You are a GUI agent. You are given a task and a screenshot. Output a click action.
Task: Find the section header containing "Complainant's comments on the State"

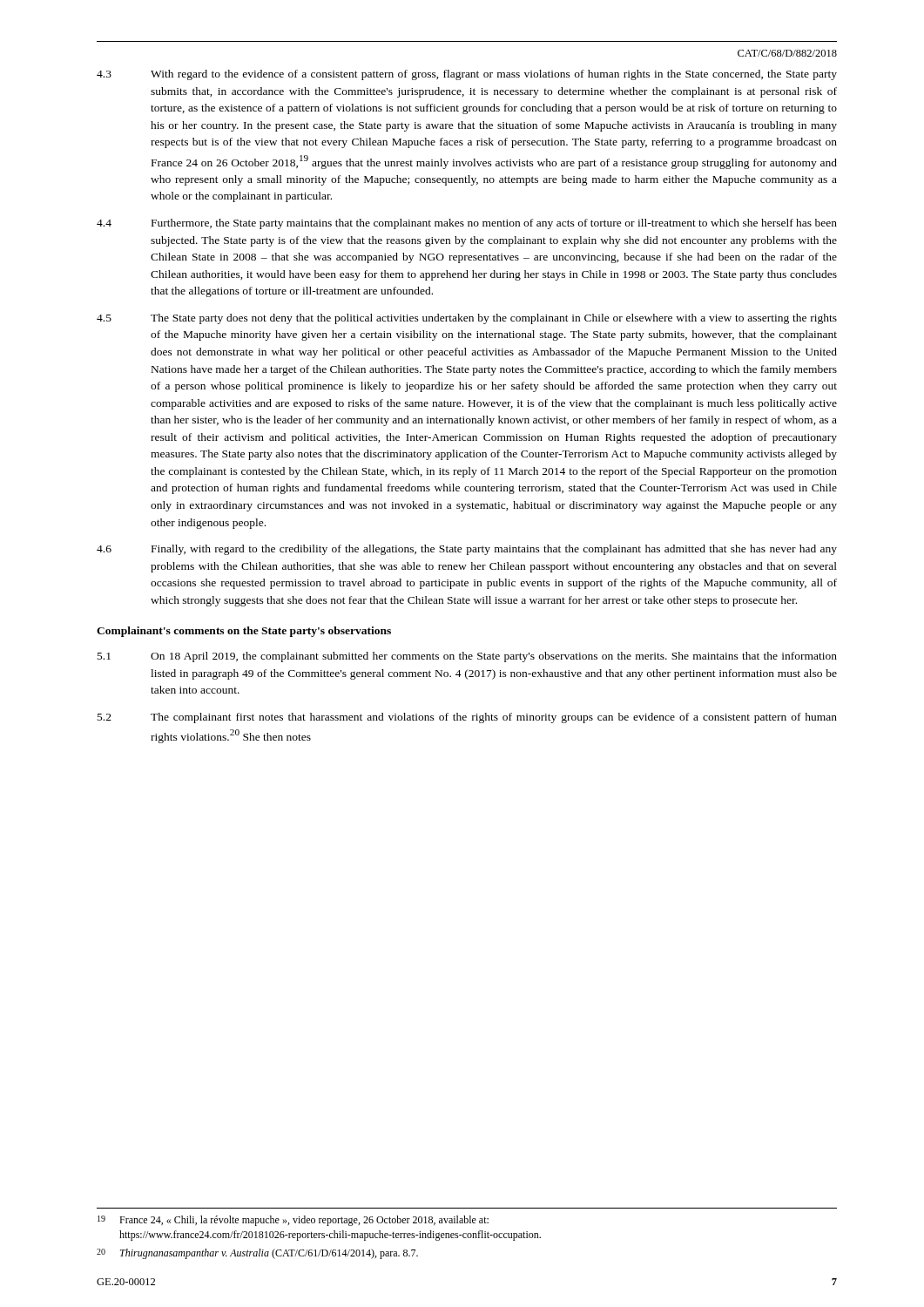click(244, 631)
